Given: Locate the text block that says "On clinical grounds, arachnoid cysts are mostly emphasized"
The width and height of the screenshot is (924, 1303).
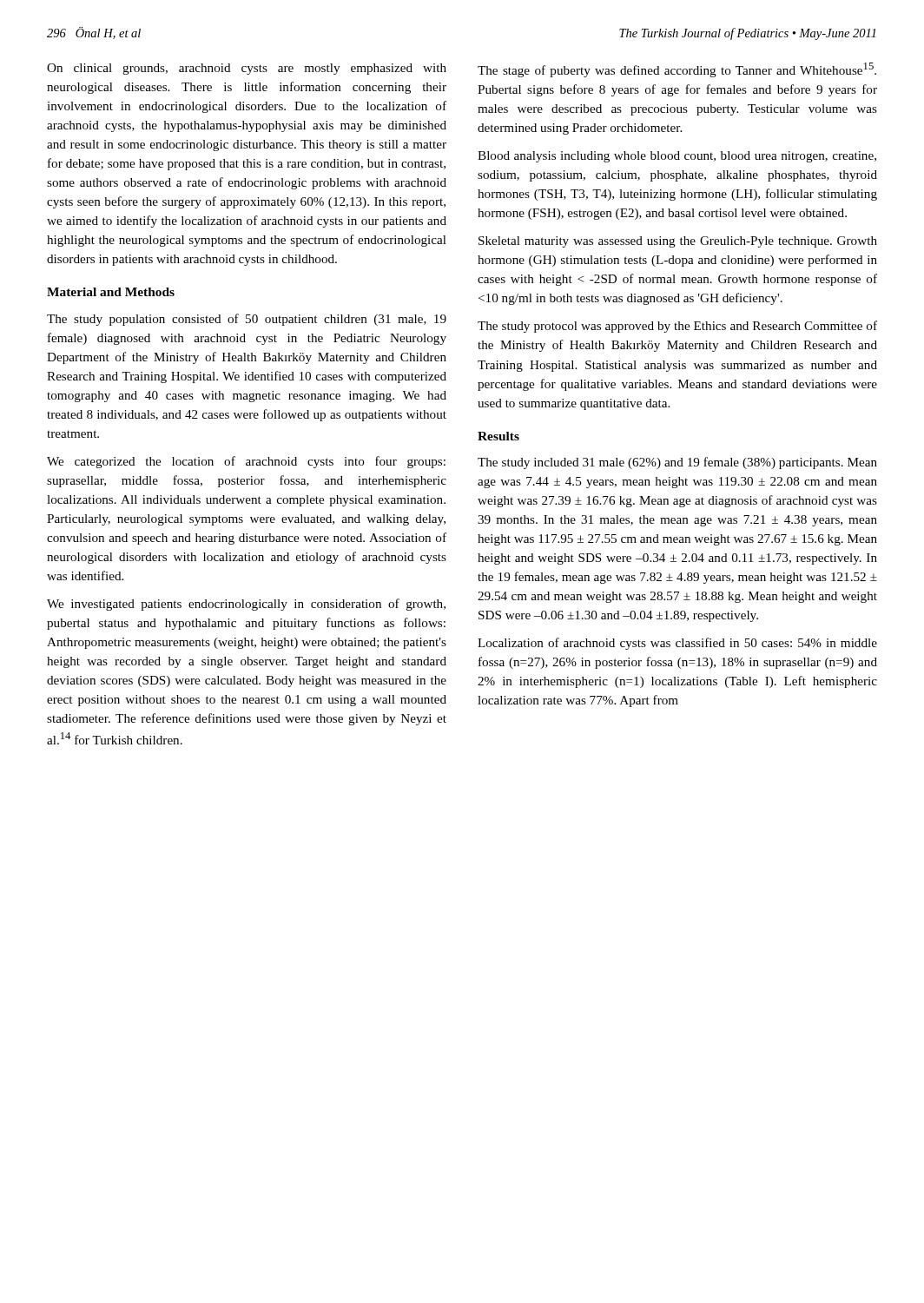Looking at the screenshot, I should click(x=247, y=163).
